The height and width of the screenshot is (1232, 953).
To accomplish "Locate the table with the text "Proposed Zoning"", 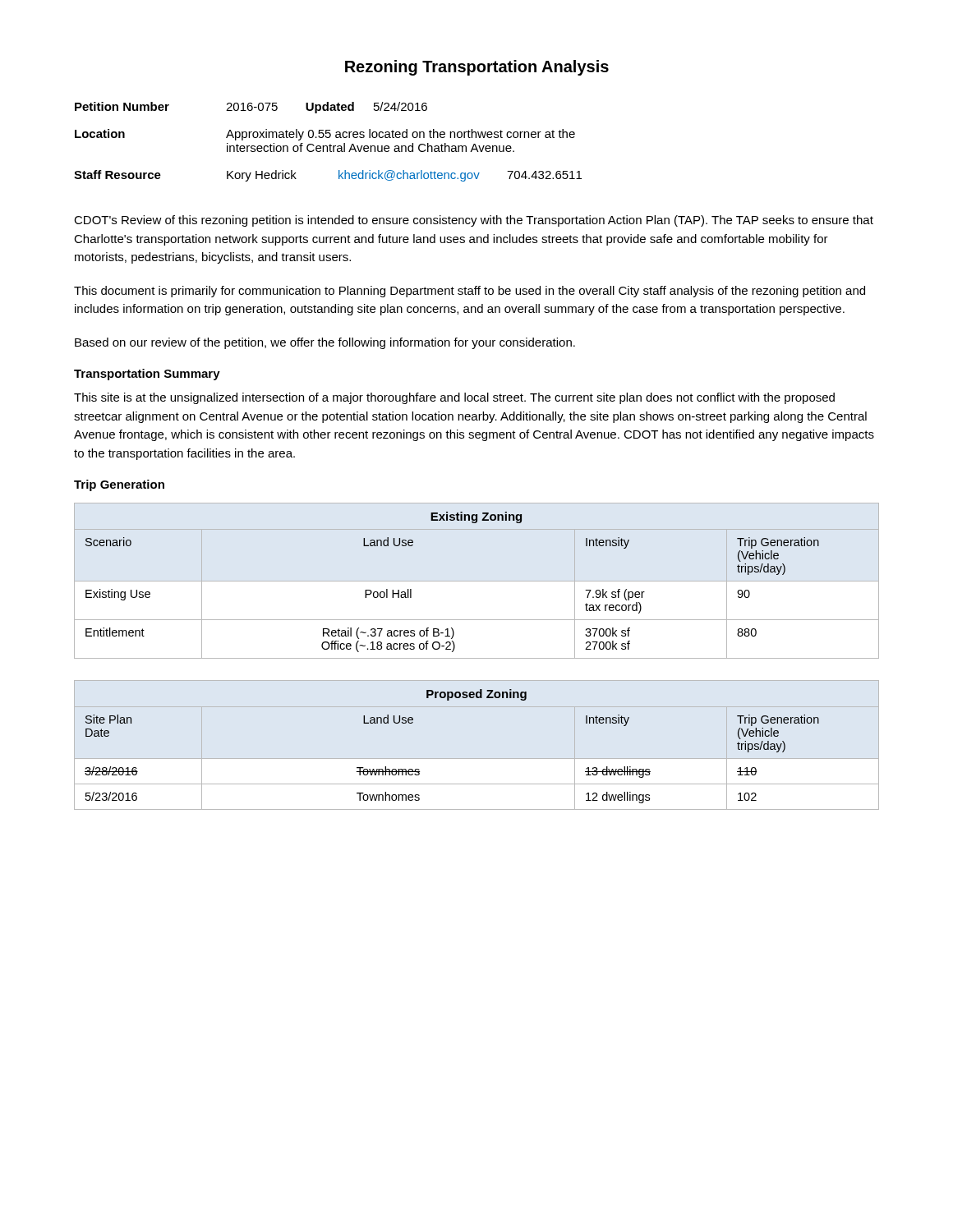I will [476, 745].
